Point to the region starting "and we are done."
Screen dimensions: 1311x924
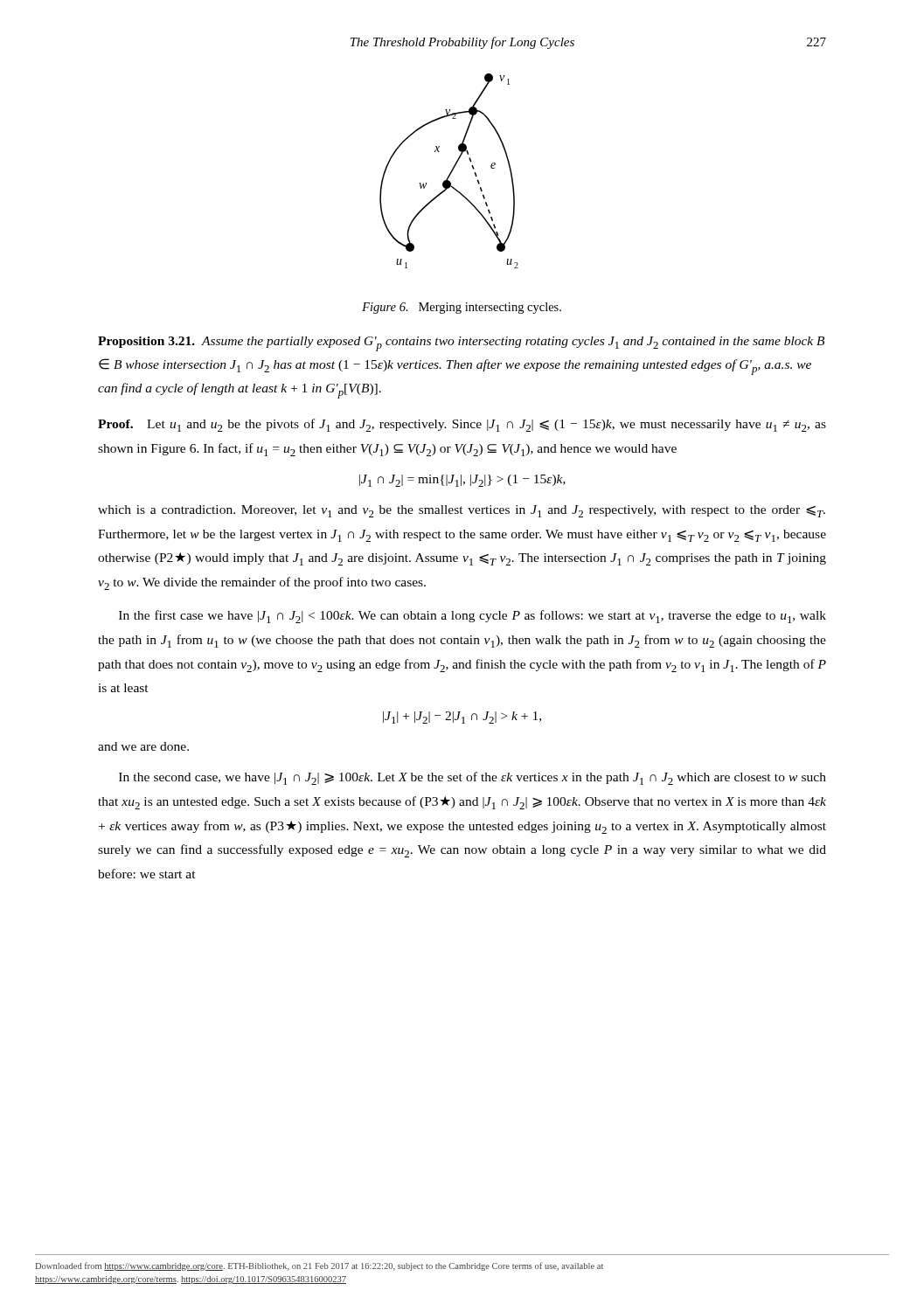pos(144,746)
